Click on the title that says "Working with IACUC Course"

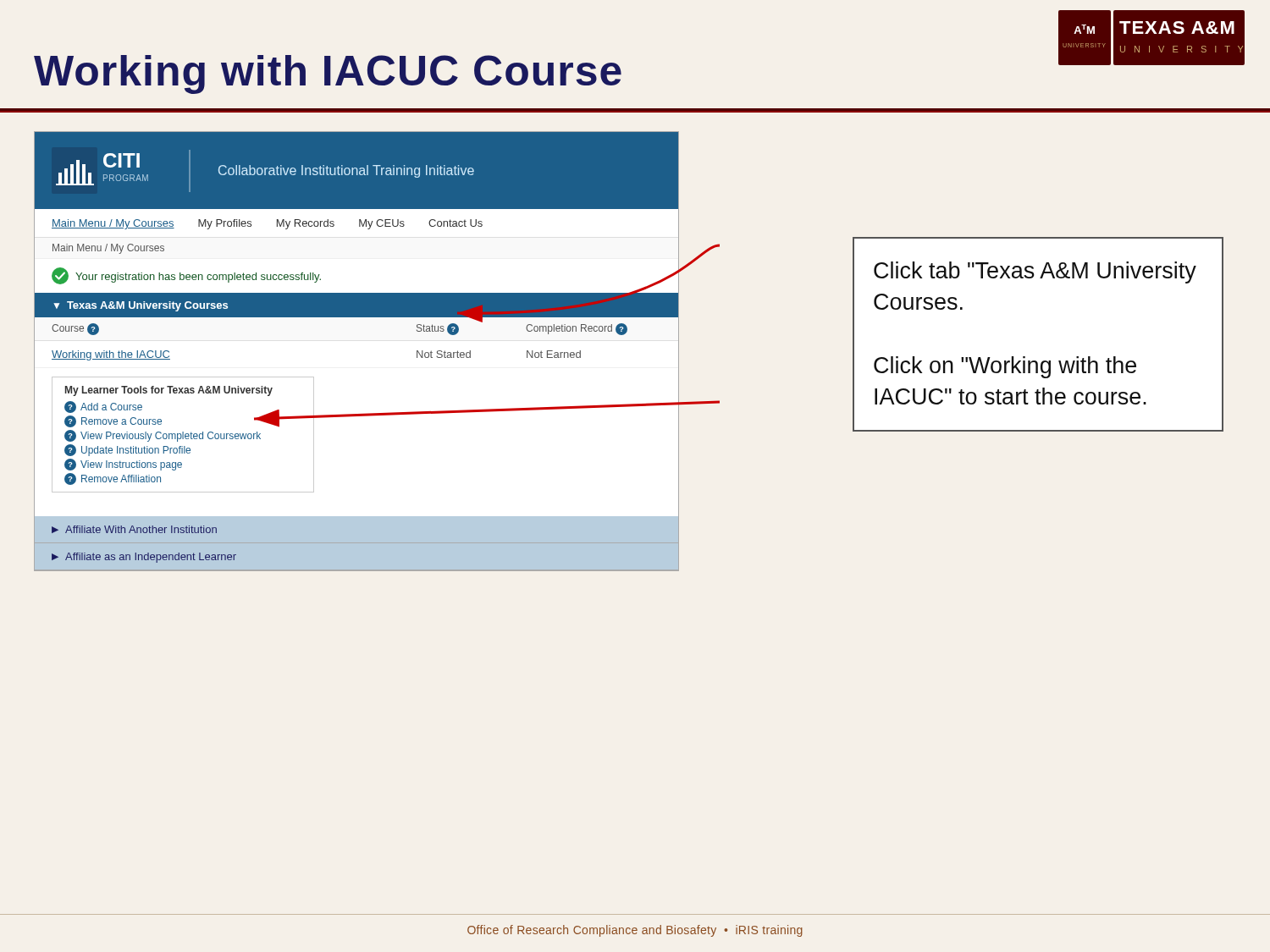point(329,71)
